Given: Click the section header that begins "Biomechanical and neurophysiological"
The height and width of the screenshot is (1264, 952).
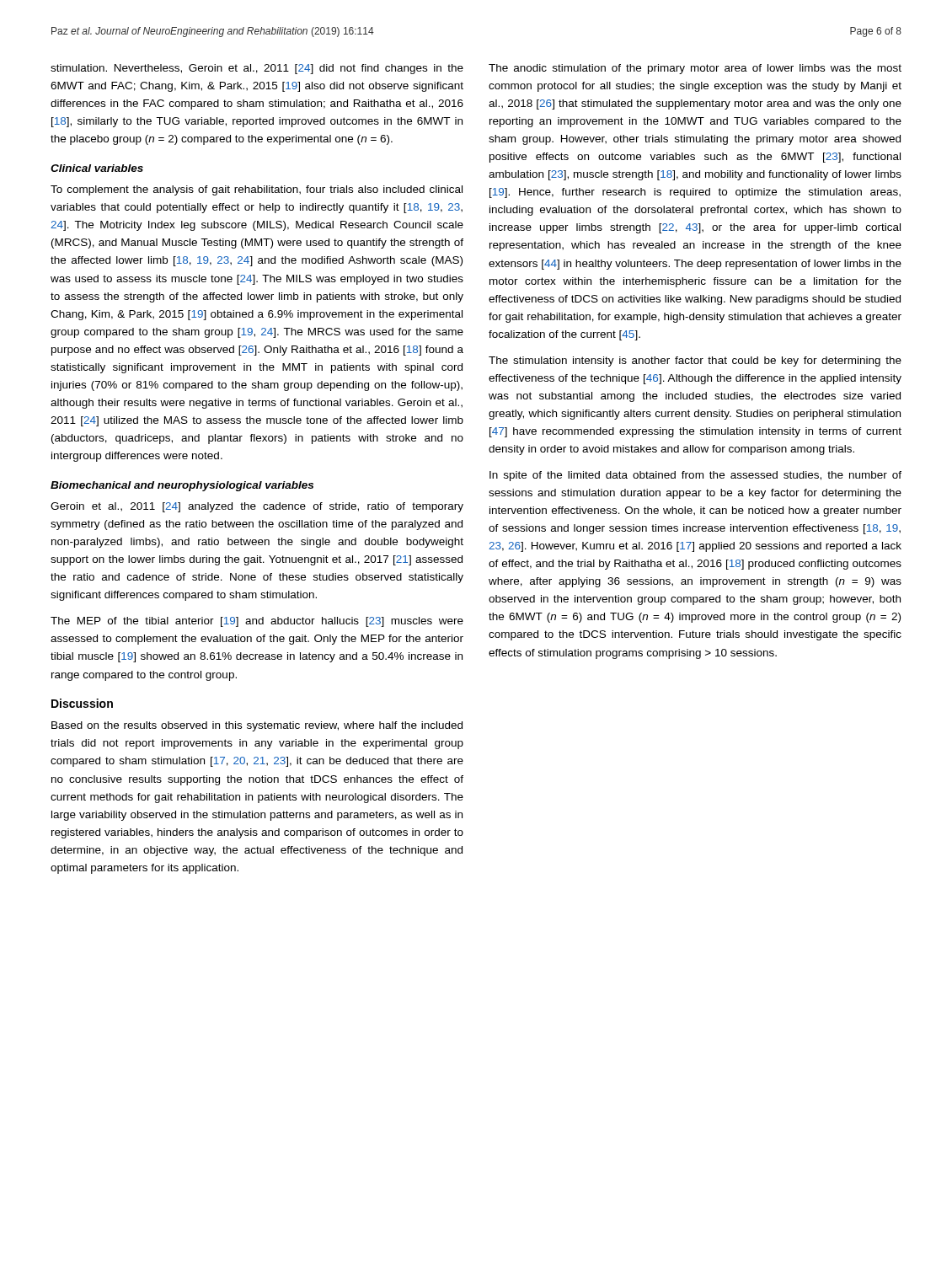Looking at the screenshot, I should tap(182, 485).
